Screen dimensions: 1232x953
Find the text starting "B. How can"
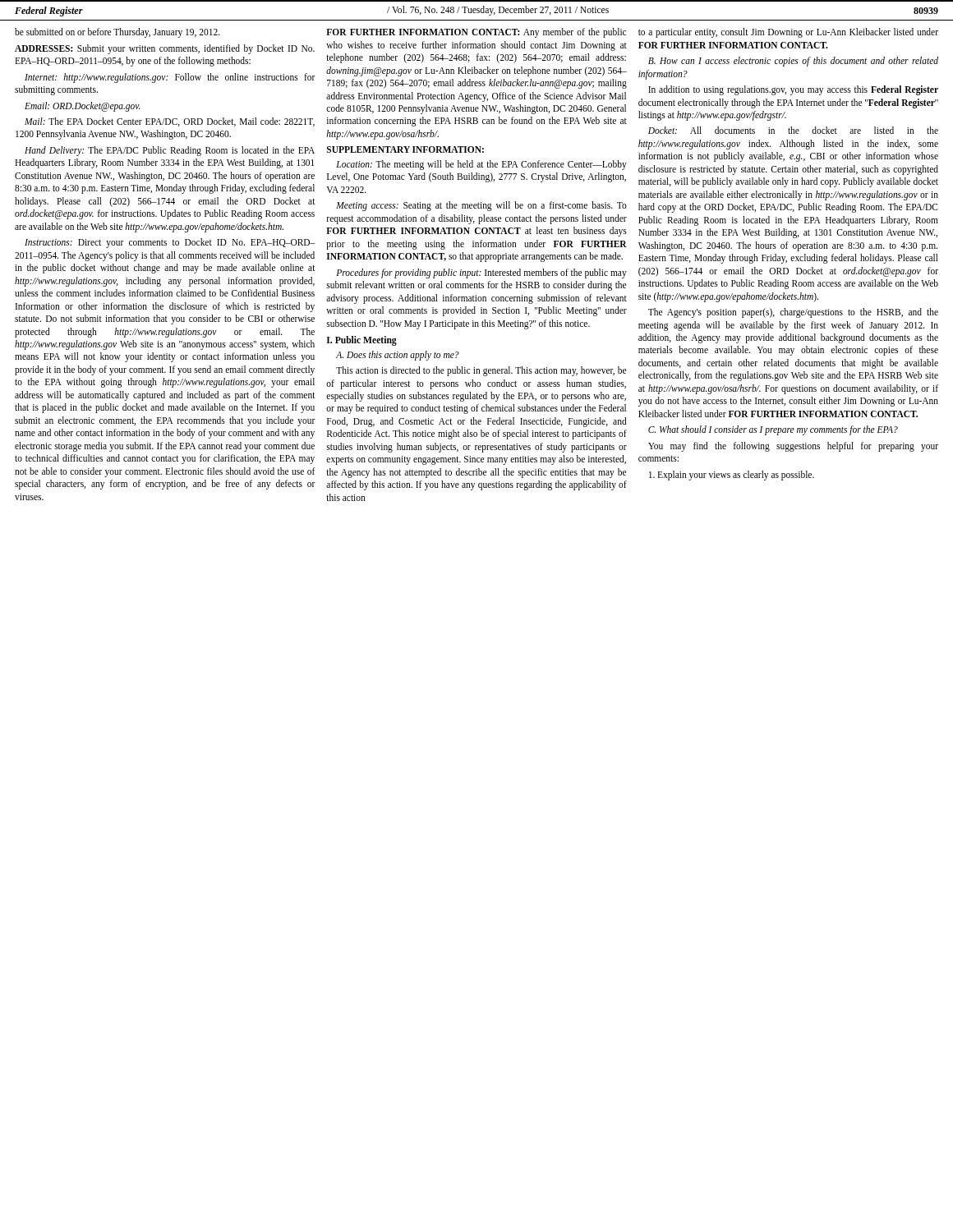click(x=788, y=68)
